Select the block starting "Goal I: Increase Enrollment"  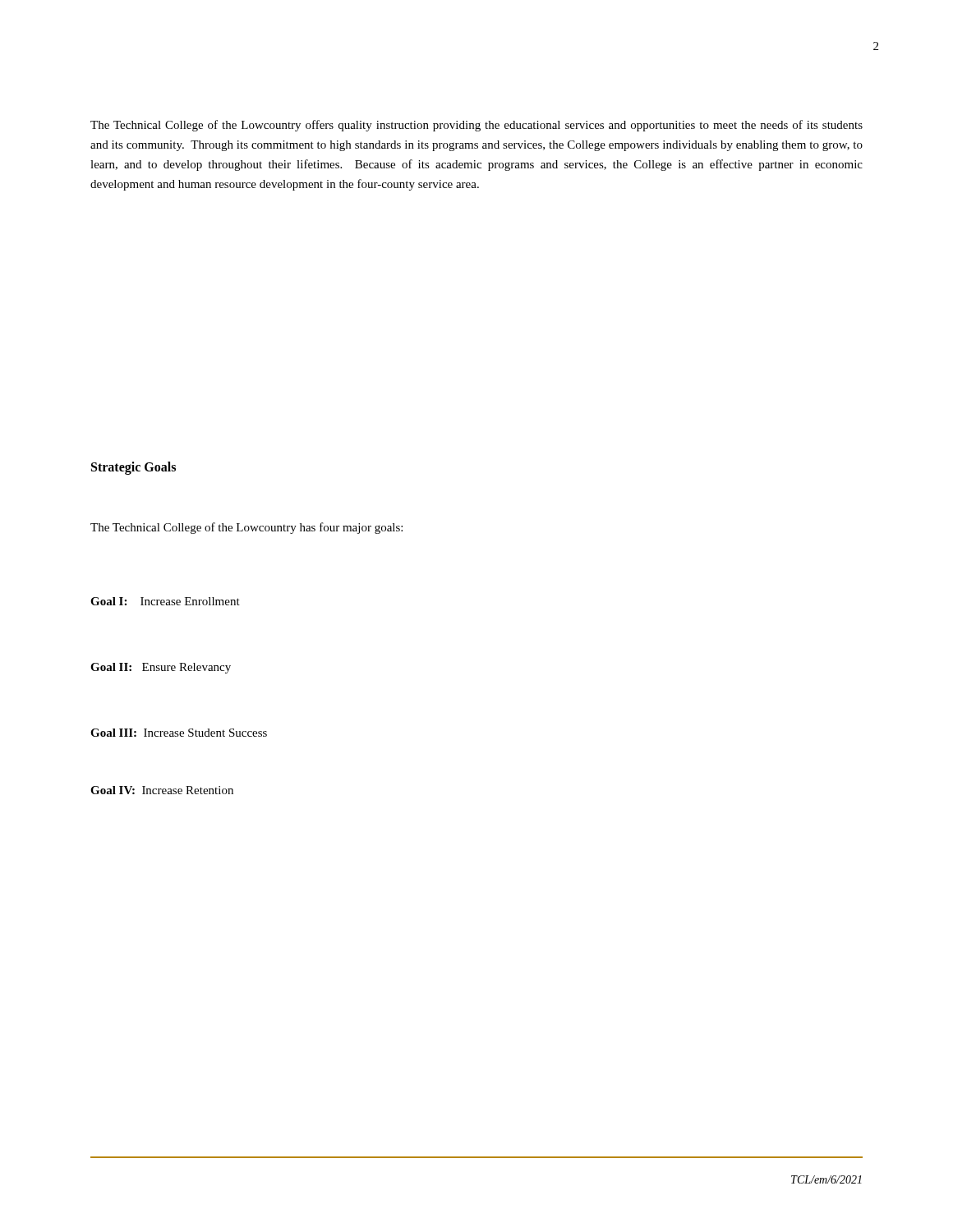tap(165, 601)
